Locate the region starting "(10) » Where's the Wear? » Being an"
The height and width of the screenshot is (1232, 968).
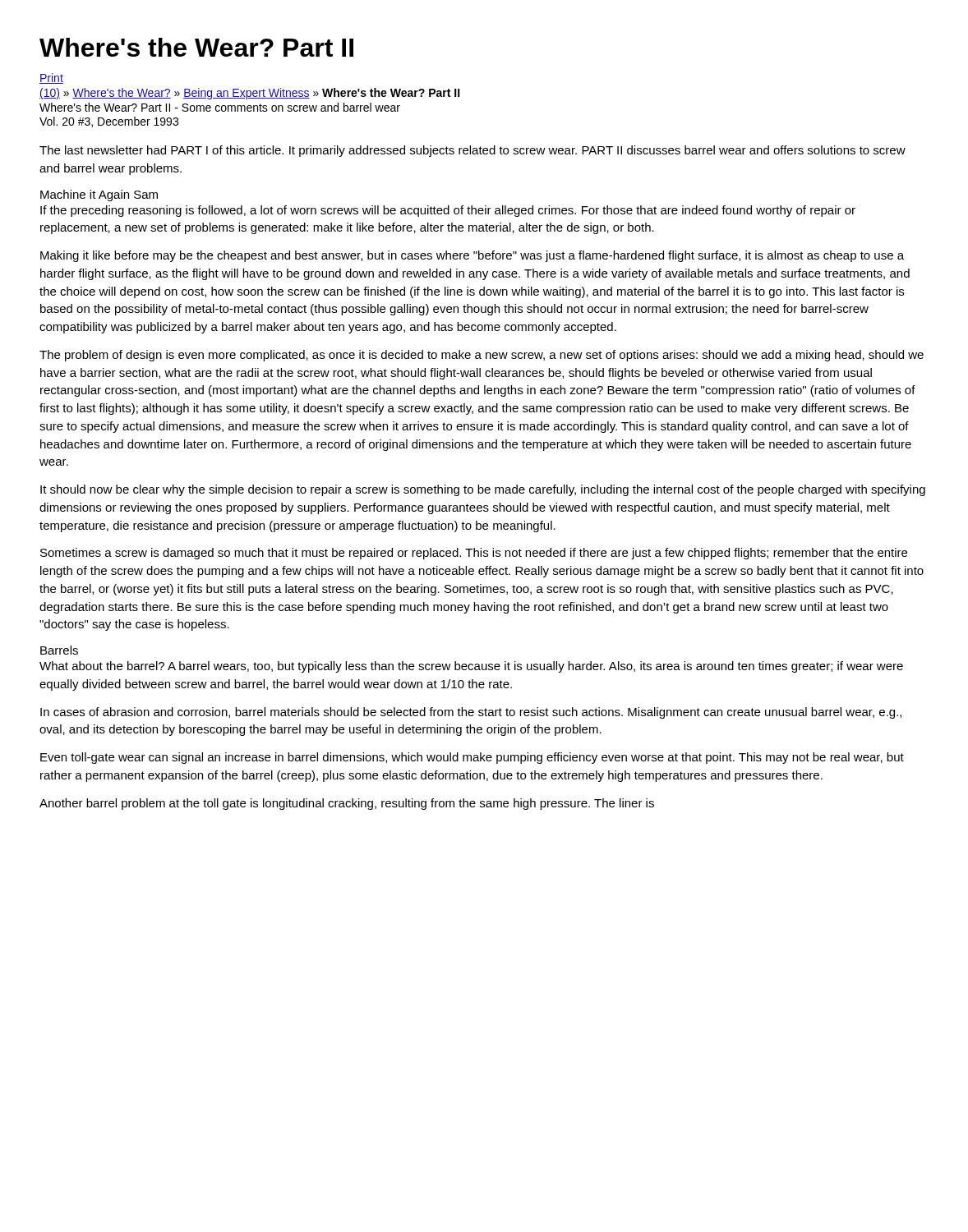coord(250,93)
